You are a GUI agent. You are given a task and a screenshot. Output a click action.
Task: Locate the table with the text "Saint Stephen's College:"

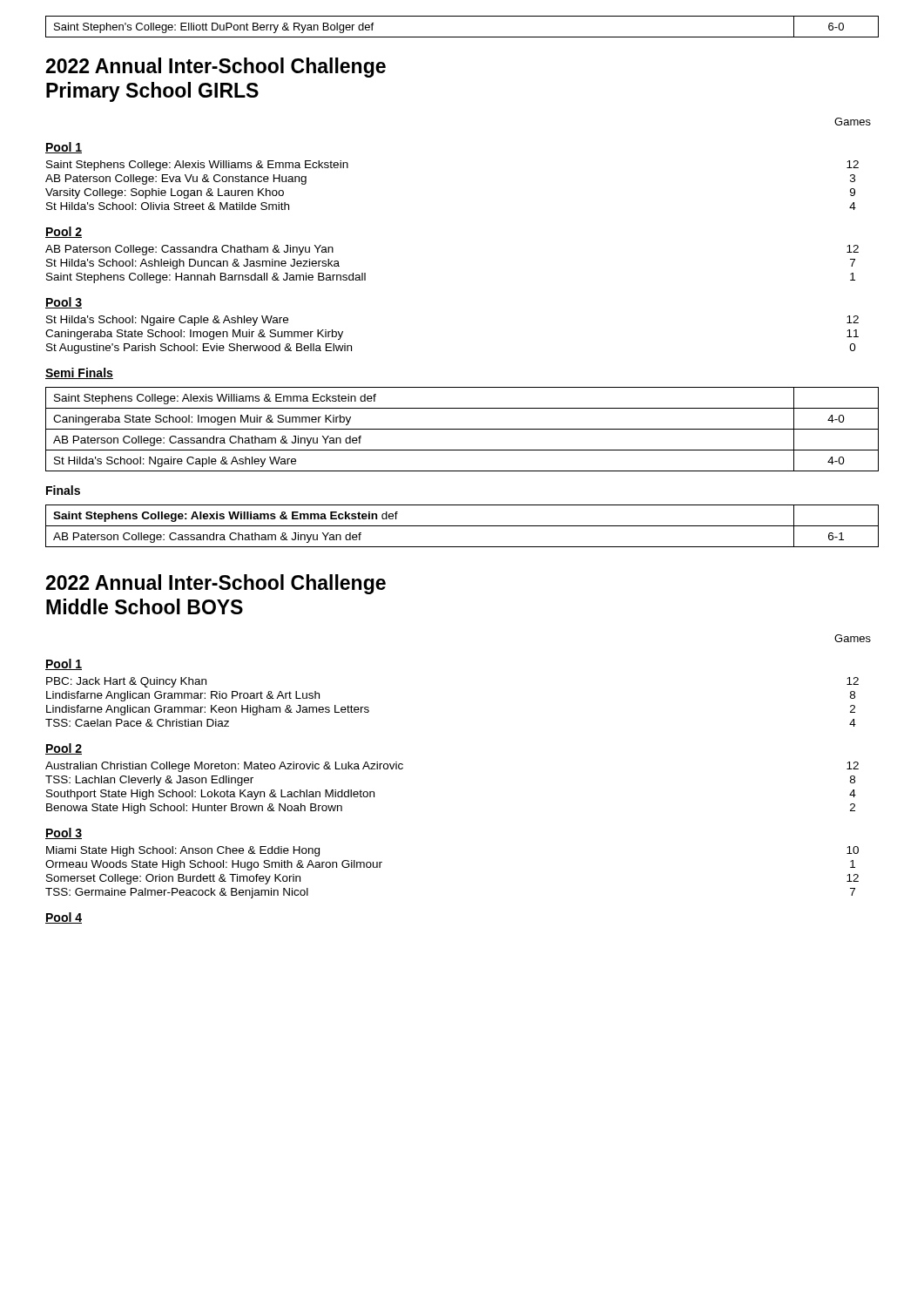pos(462,27)
